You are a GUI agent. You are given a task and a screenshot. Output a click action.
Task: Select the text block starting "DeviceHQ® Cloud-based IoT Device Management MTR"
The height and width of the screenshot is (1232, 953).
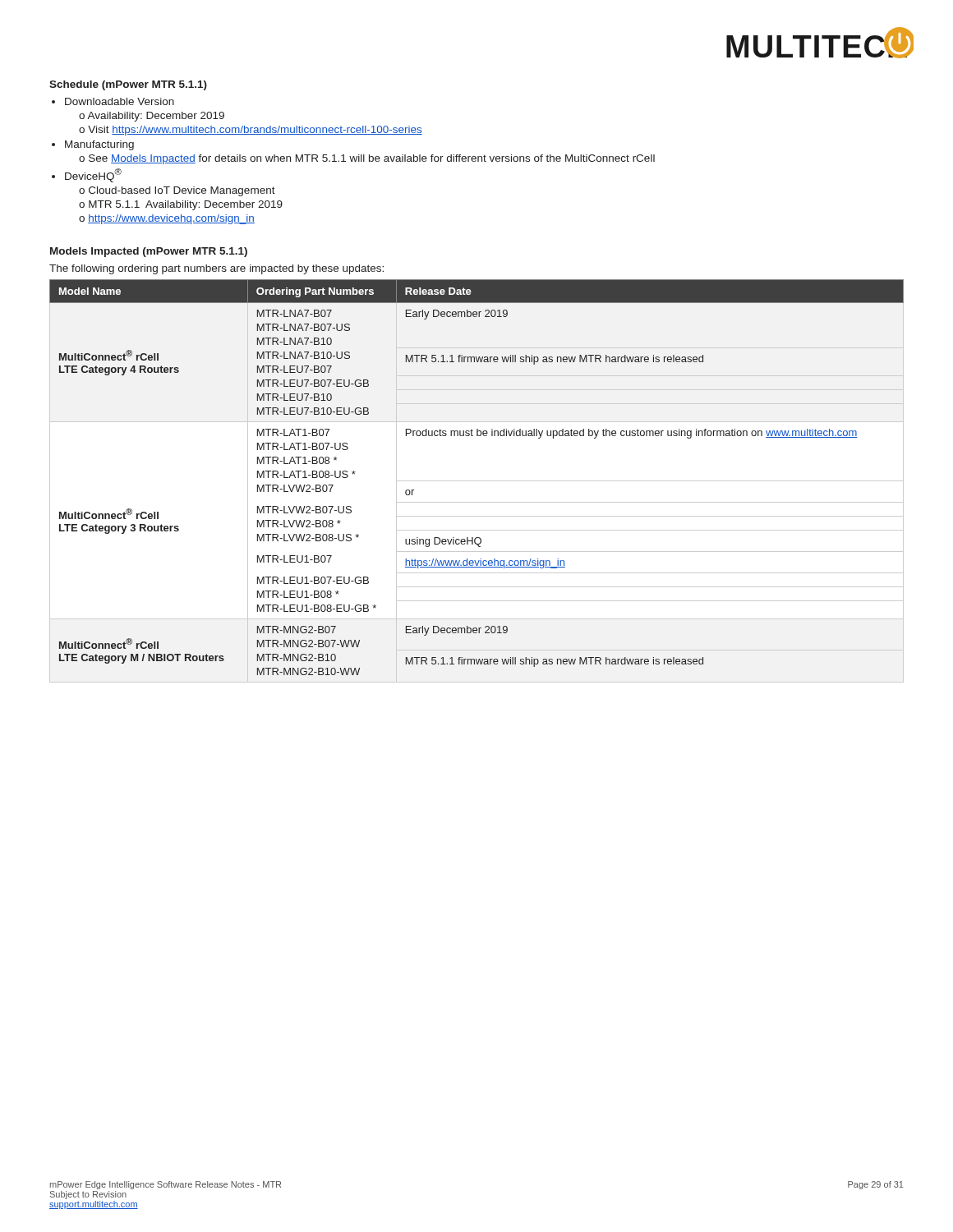[x=93, y=175]
